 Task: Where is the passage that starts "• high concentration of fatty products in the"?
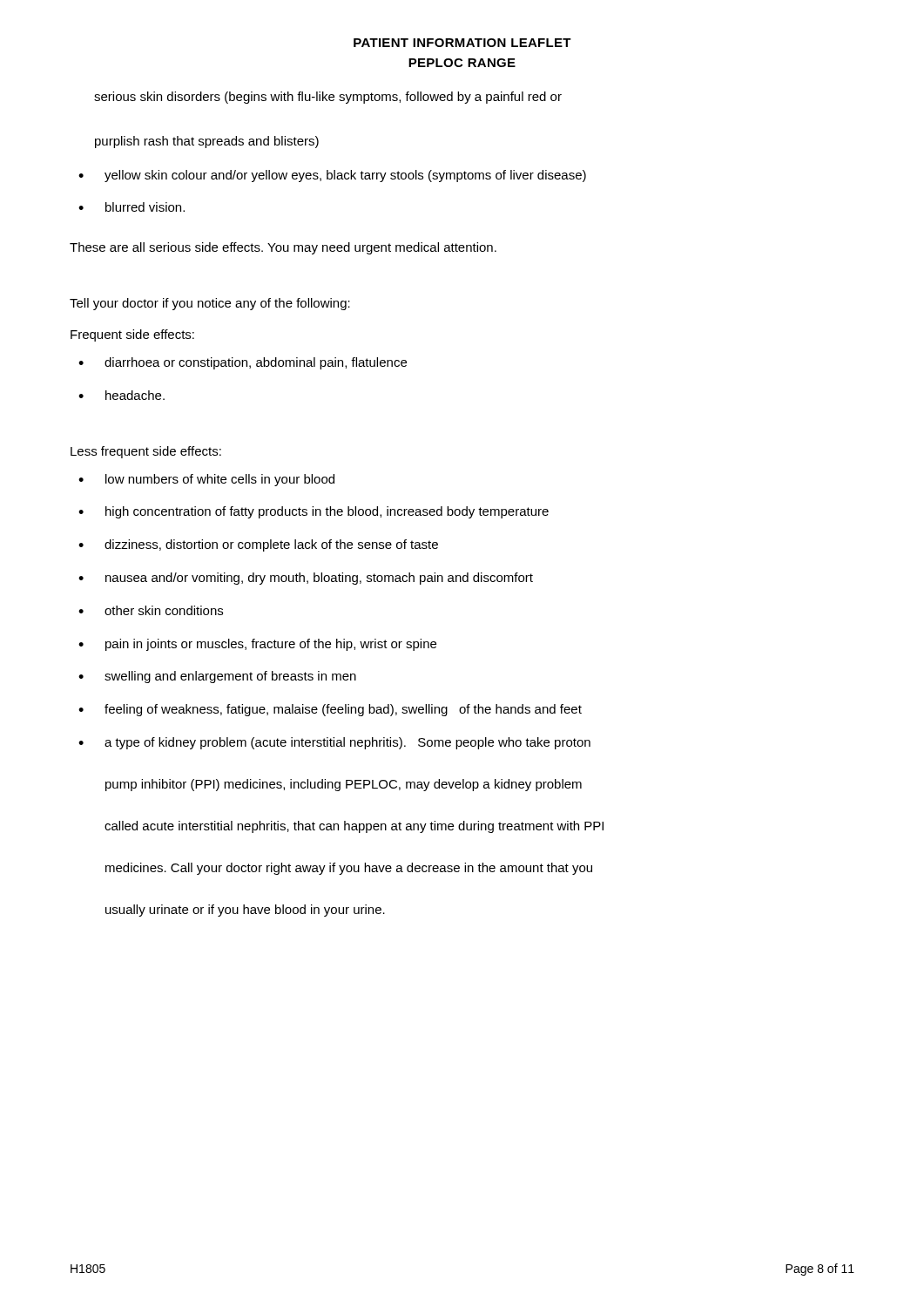point(314,514)
